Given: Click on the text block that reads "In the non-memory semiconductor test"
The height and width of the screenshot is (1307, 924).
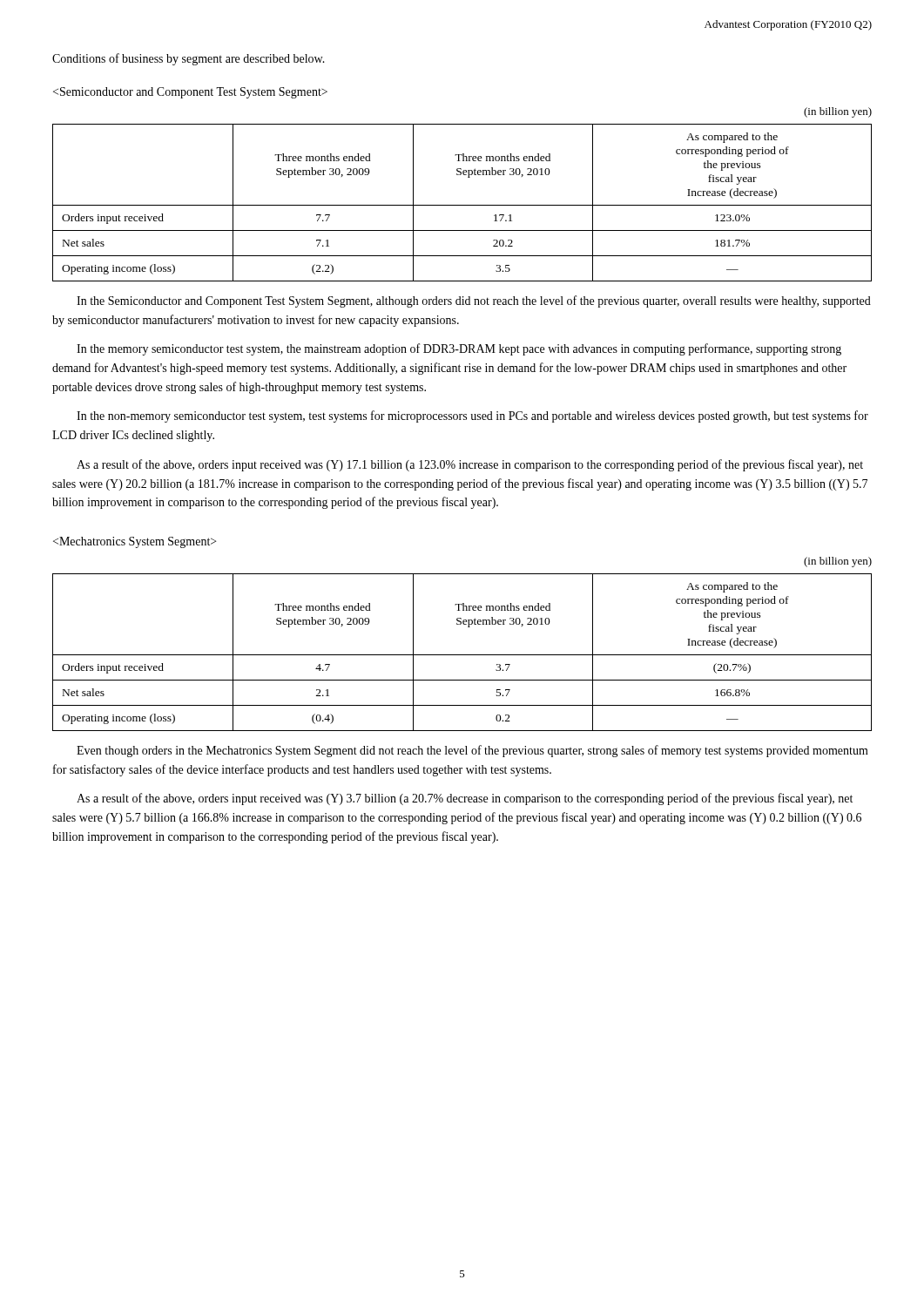Looking at the screenshot, I should (460, 426).
